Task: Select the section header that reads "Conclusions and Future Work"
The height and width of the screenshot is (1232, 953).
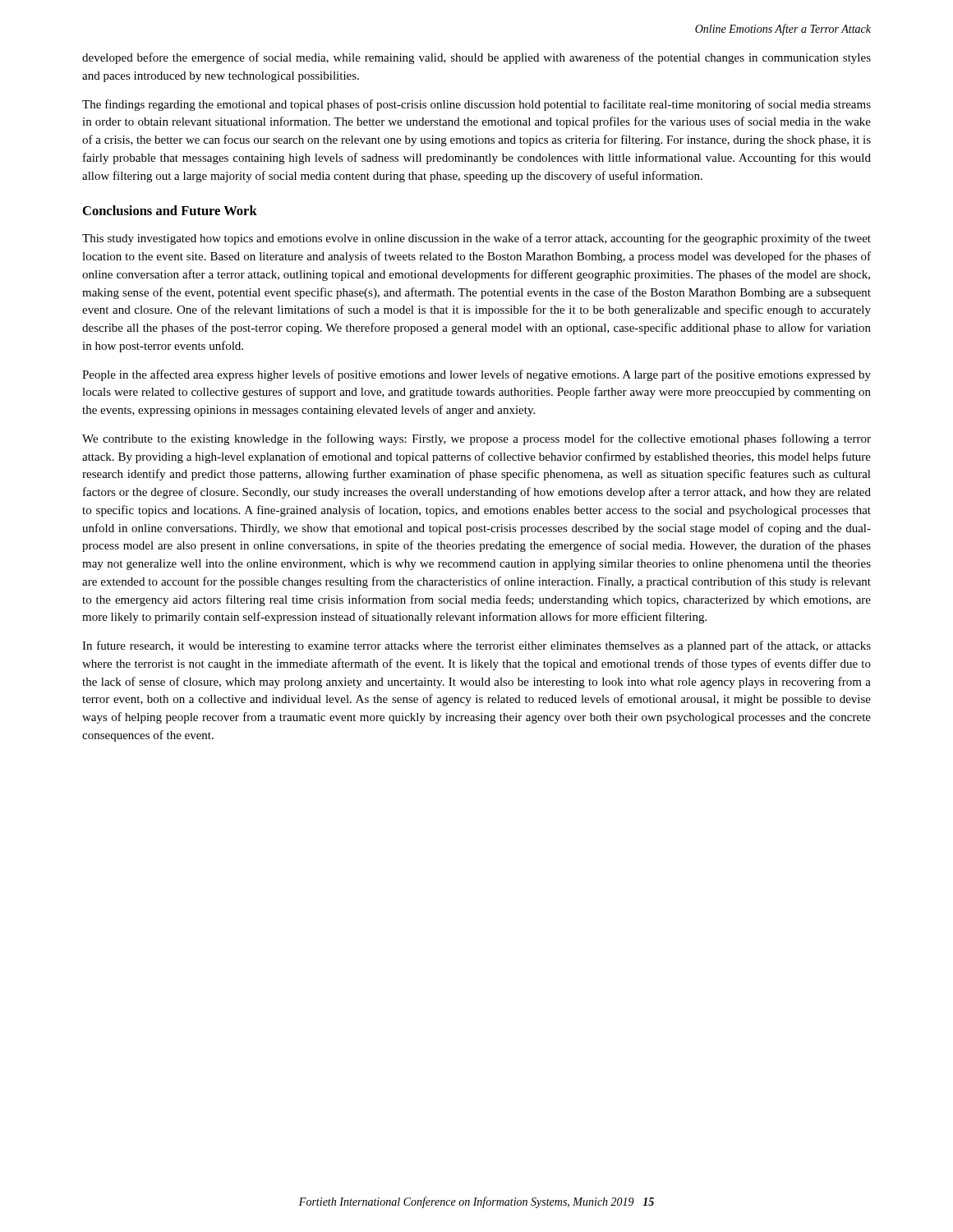Action: (x=169, y=211)
